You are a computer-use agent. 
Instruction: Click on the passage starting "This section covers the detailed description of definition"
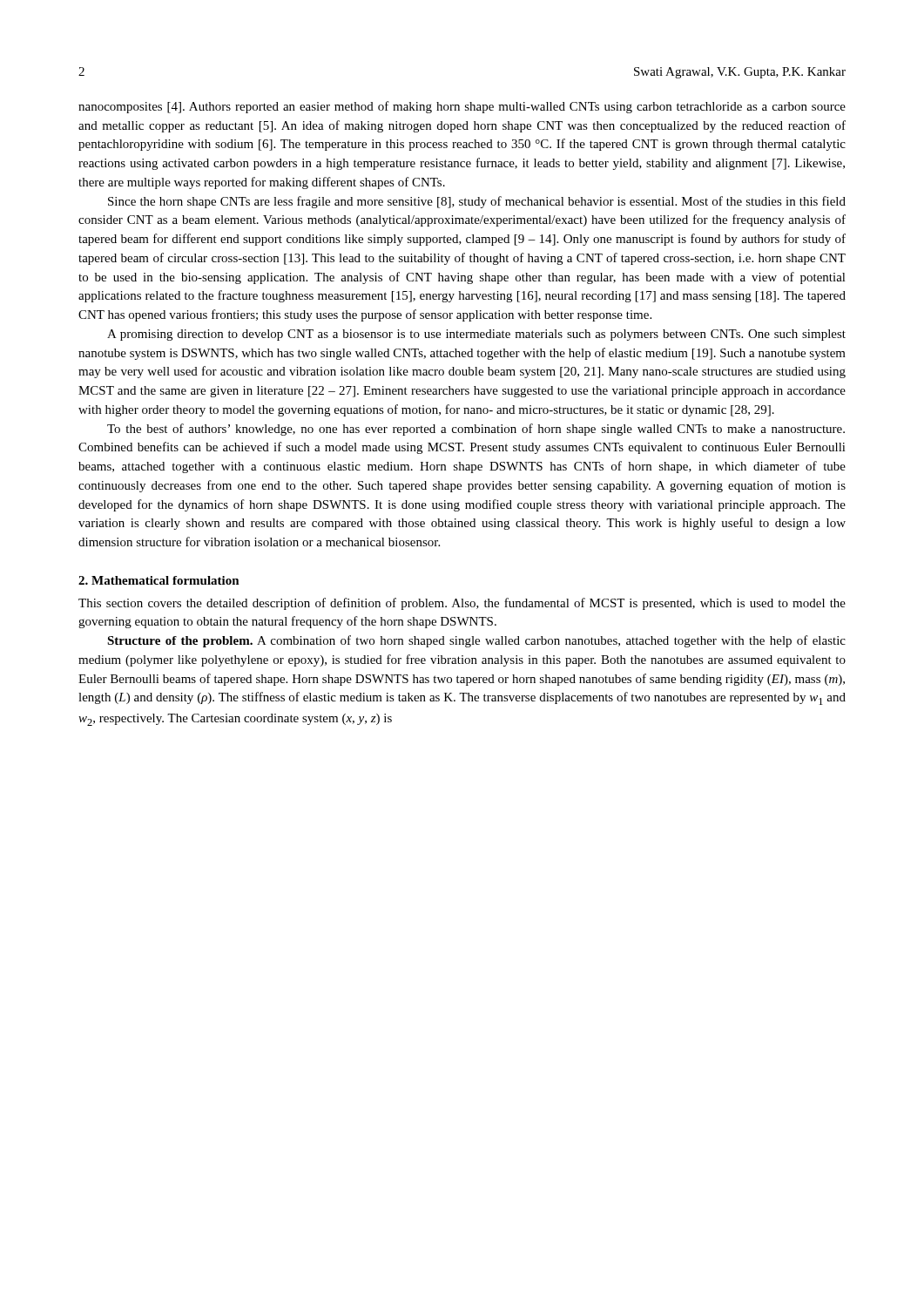(462, 613)
